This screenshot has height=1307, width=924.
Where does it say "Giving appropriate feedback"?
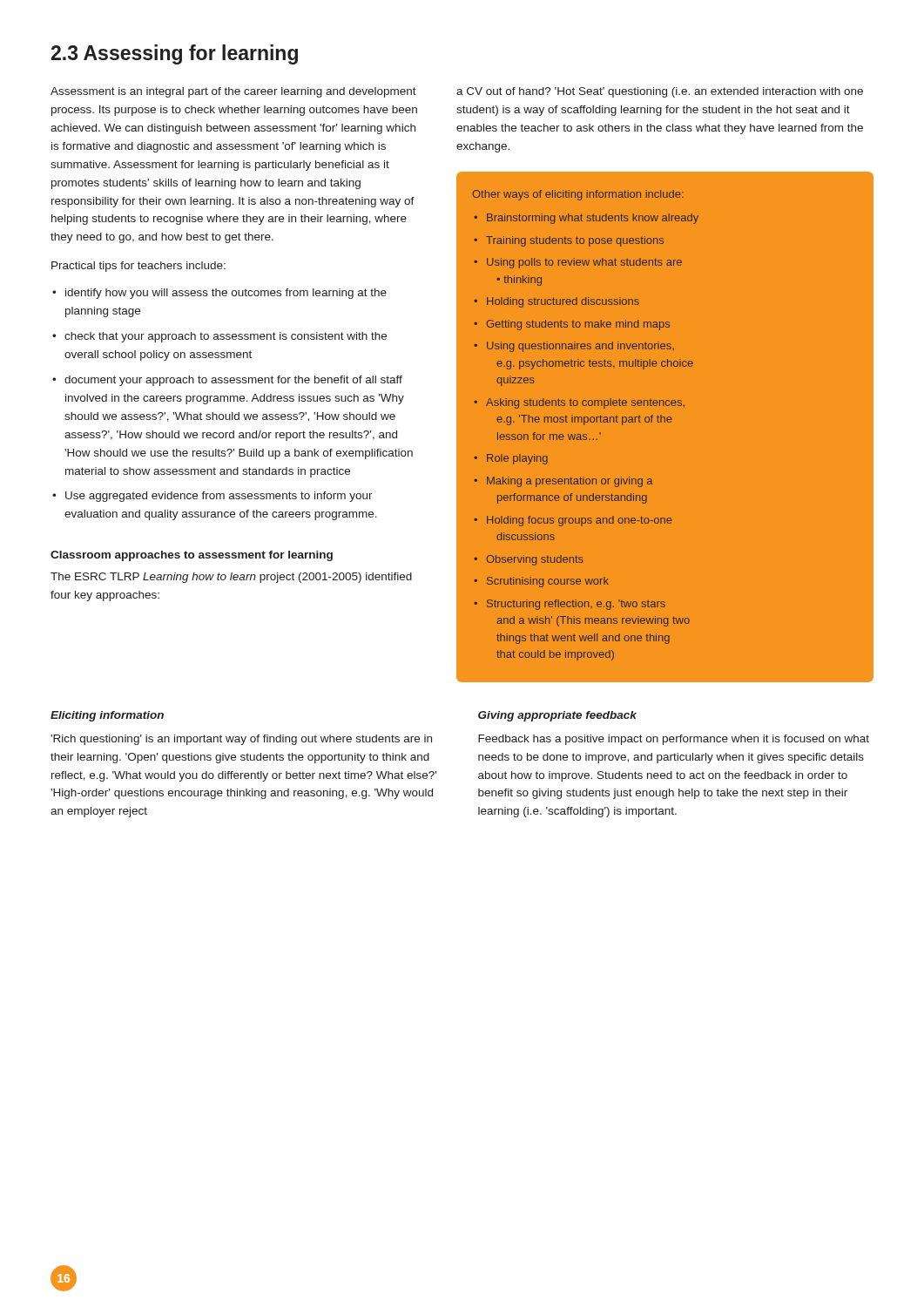click(x=557, y=715)
